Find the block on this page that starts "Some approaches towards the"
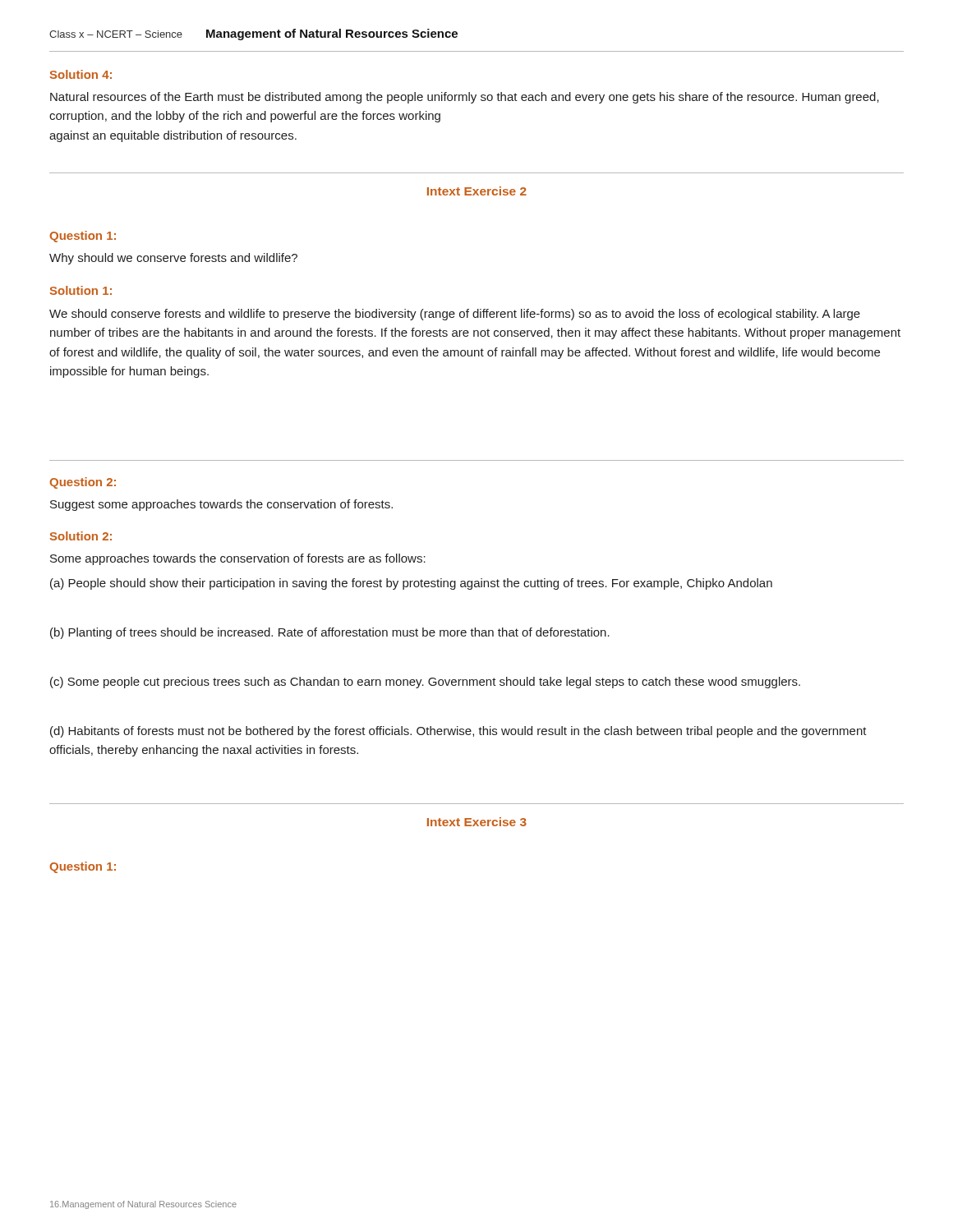This screenshot has width=953, height=1232. [x=238, y=558]
